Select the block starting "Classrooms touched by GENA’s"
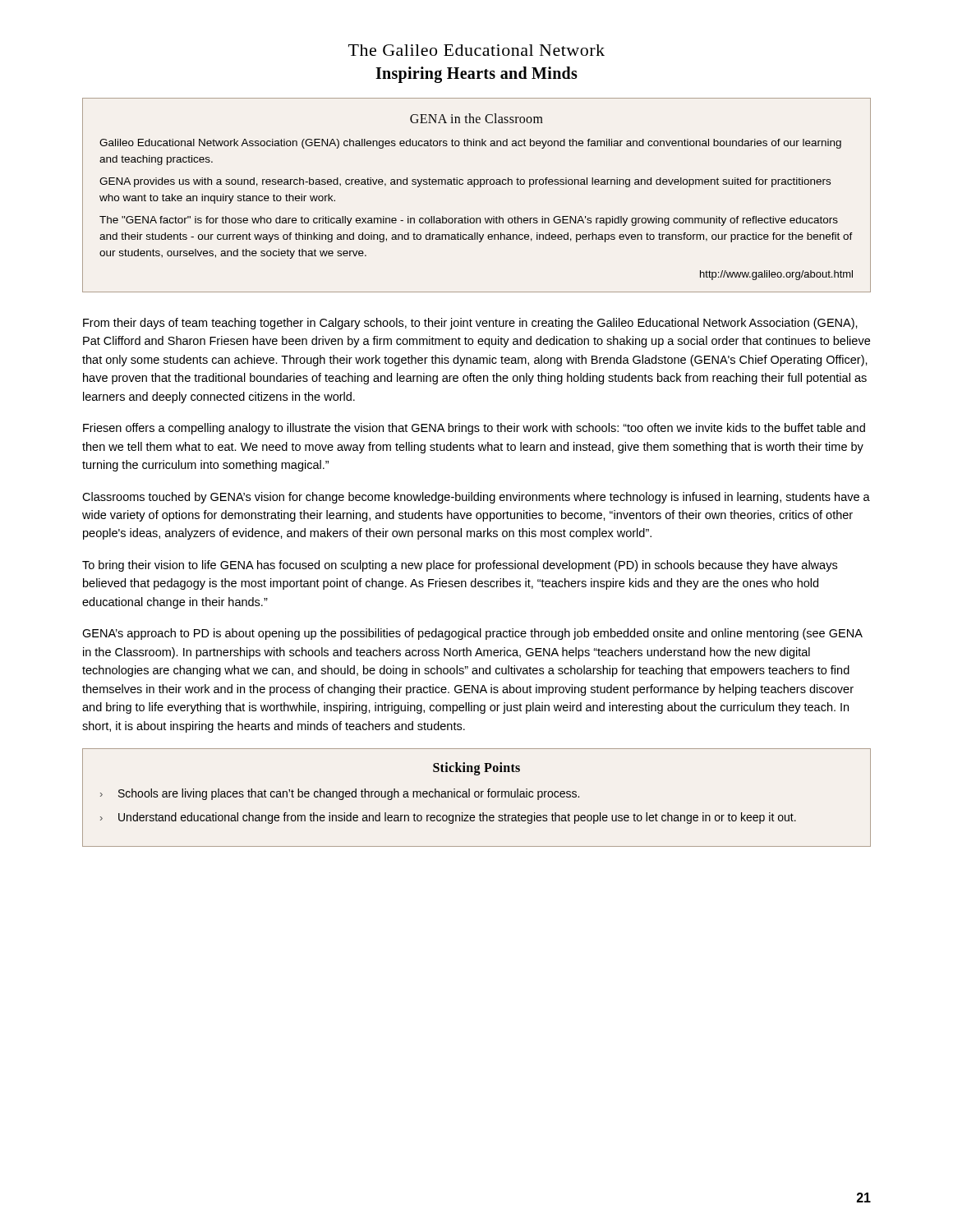This screenshot has height=1232, width=953. (x=476, y=515)
